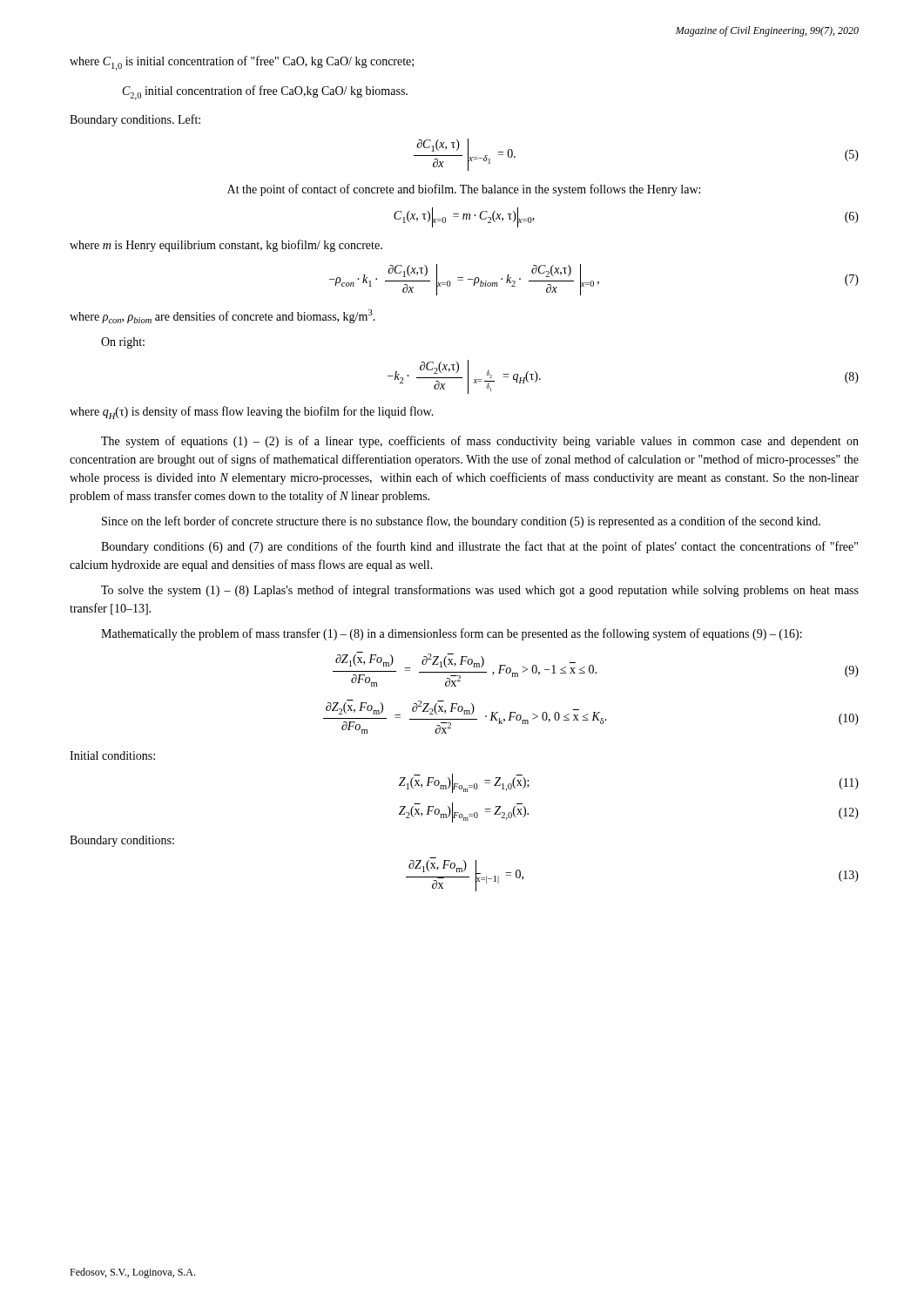Find the text block with the text "Mathematically the problem of mass transfer (1)"

click(x=452, y=634)
